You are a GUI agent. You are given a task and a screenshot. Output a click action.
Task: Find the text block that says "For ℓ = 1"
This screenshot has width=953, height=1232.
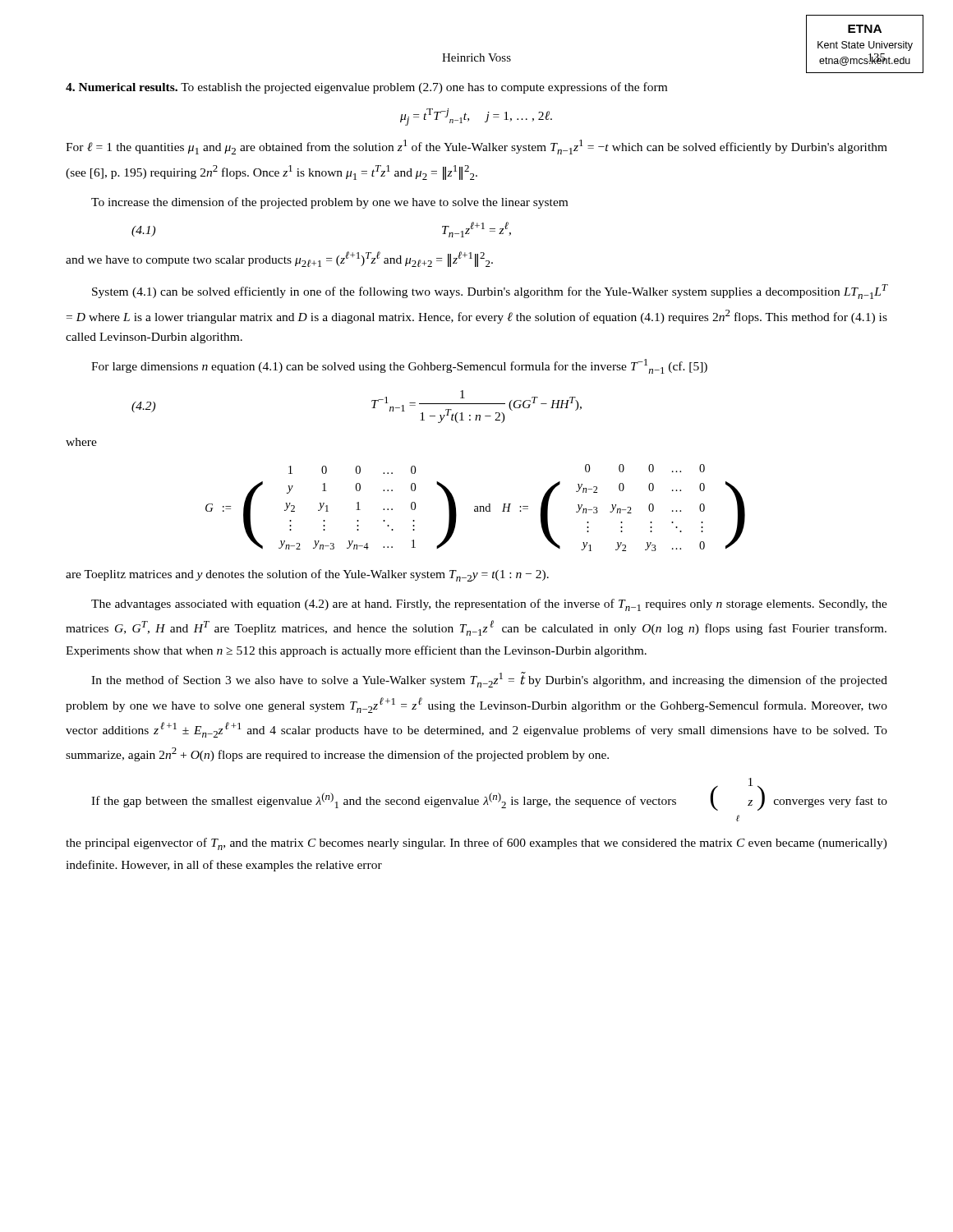(x=476, y=173)
